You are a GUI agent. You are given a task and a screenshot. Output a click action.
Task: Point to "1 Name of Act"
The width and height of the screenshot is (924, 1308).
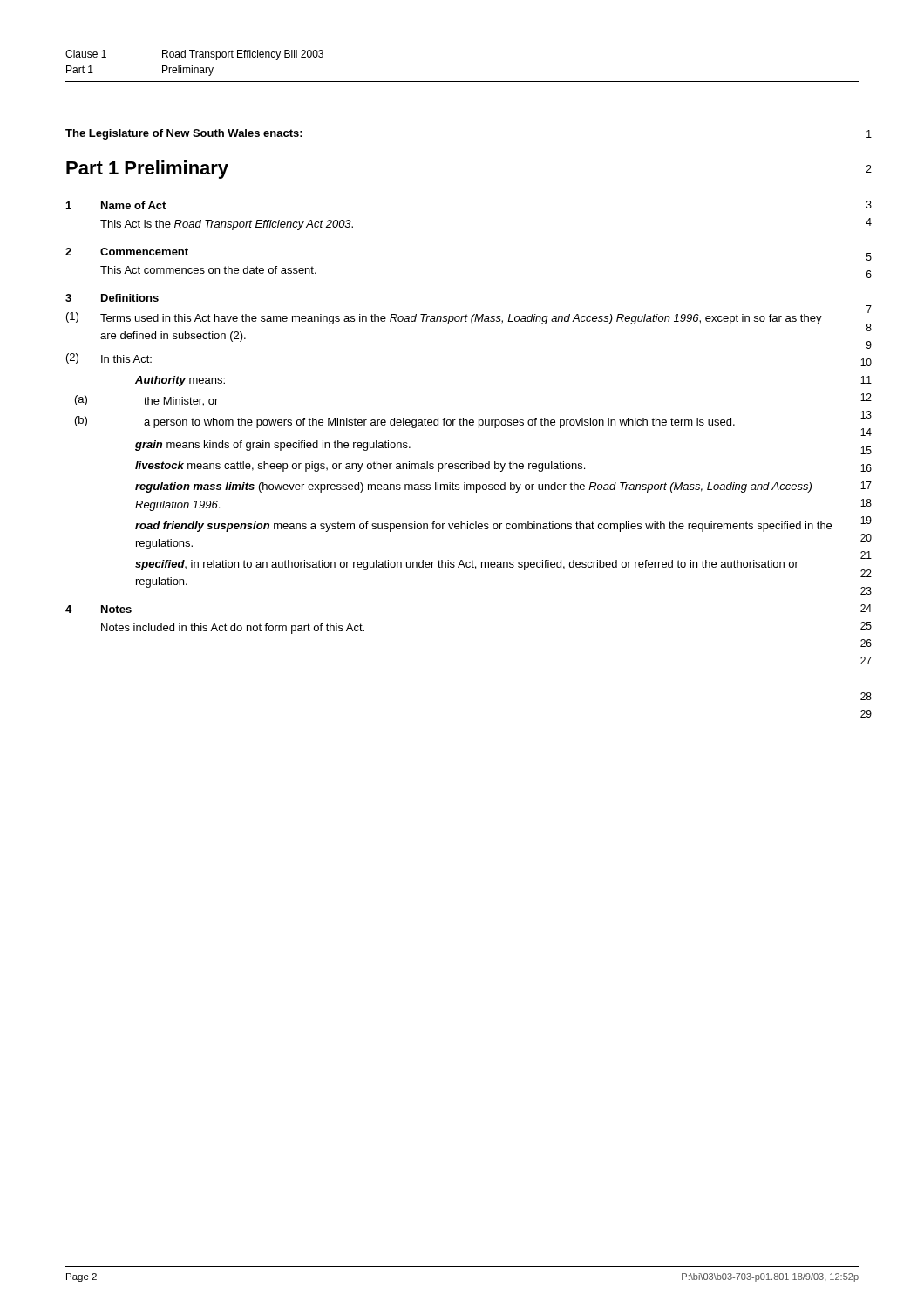click(x=116, y=205)
